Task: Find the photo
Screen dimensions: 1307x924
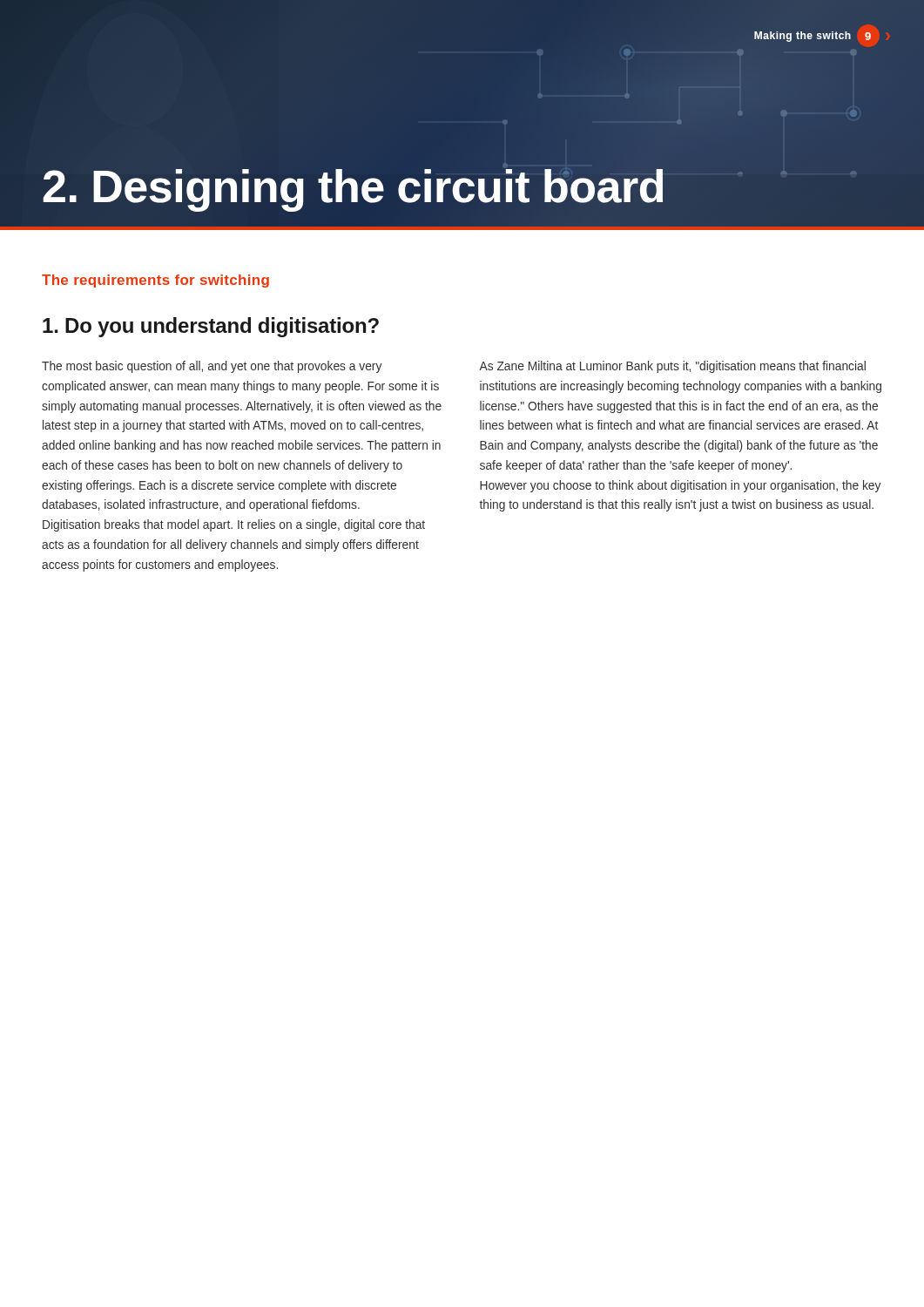Action: click(x=462, y=113)
